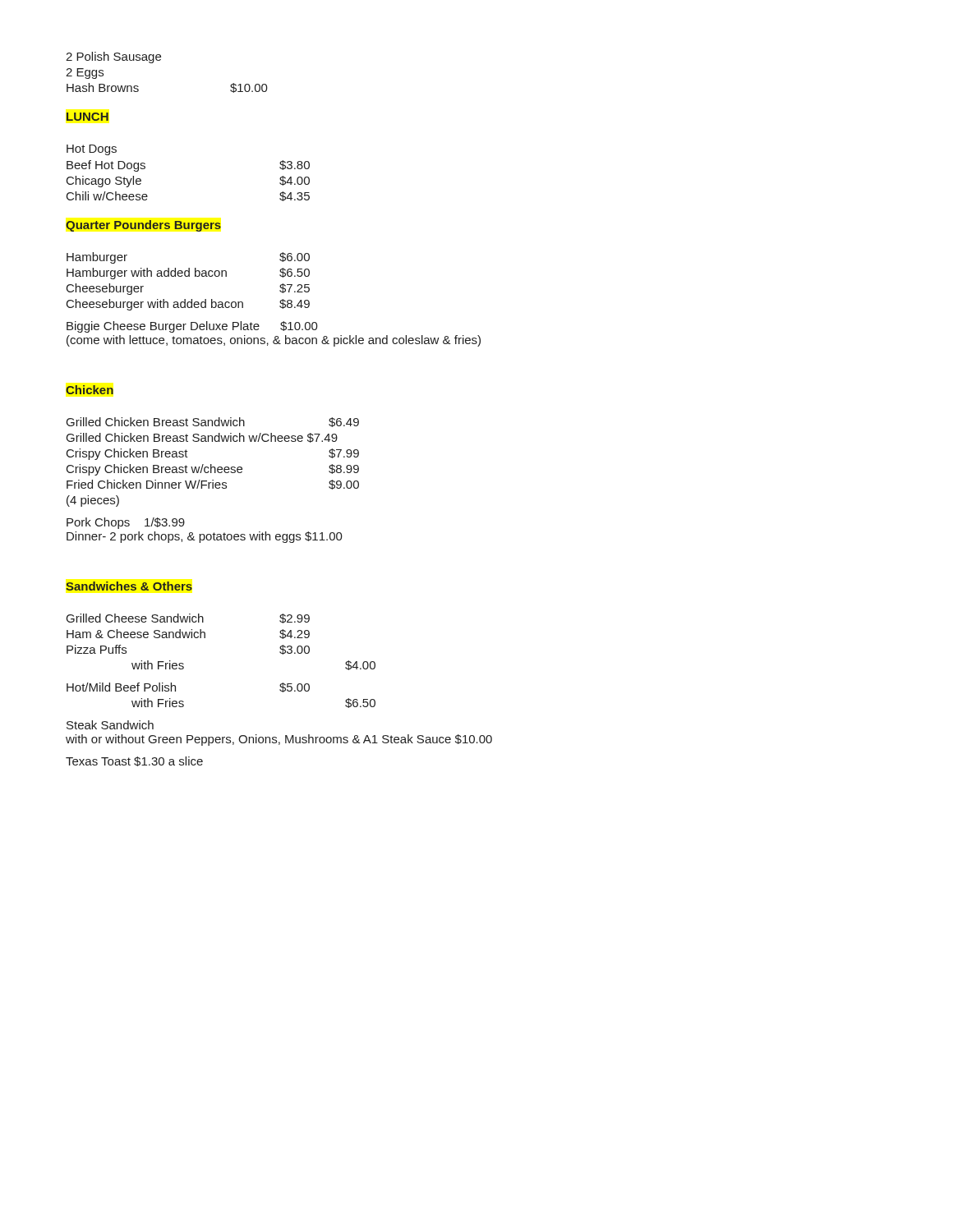
Task: Find the region starting "Hot Dogs"
Action: tap(91, 148)
